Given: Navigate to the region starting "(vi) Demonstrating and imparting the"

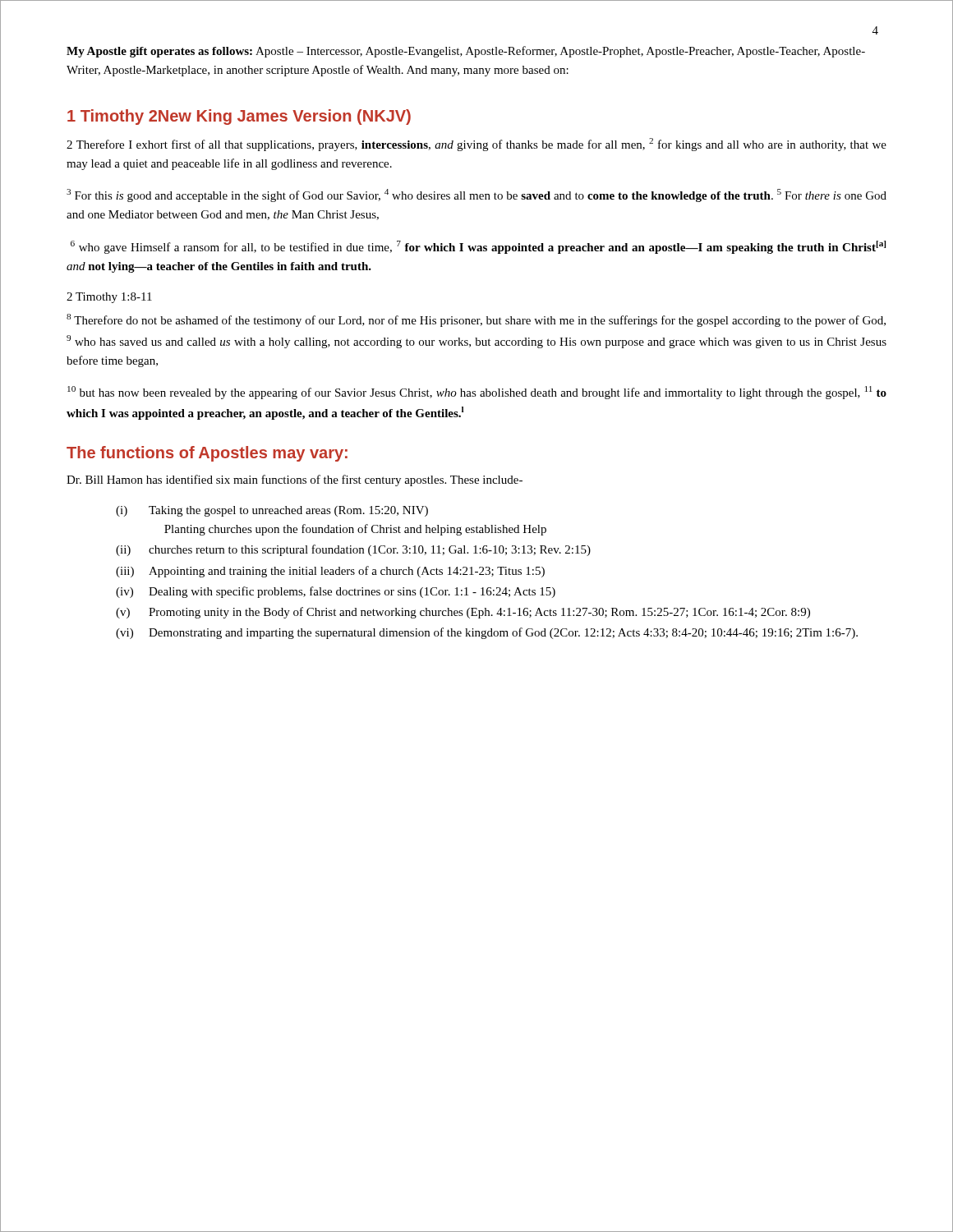Looking at the screenshot, I should [x=501, y=633].
